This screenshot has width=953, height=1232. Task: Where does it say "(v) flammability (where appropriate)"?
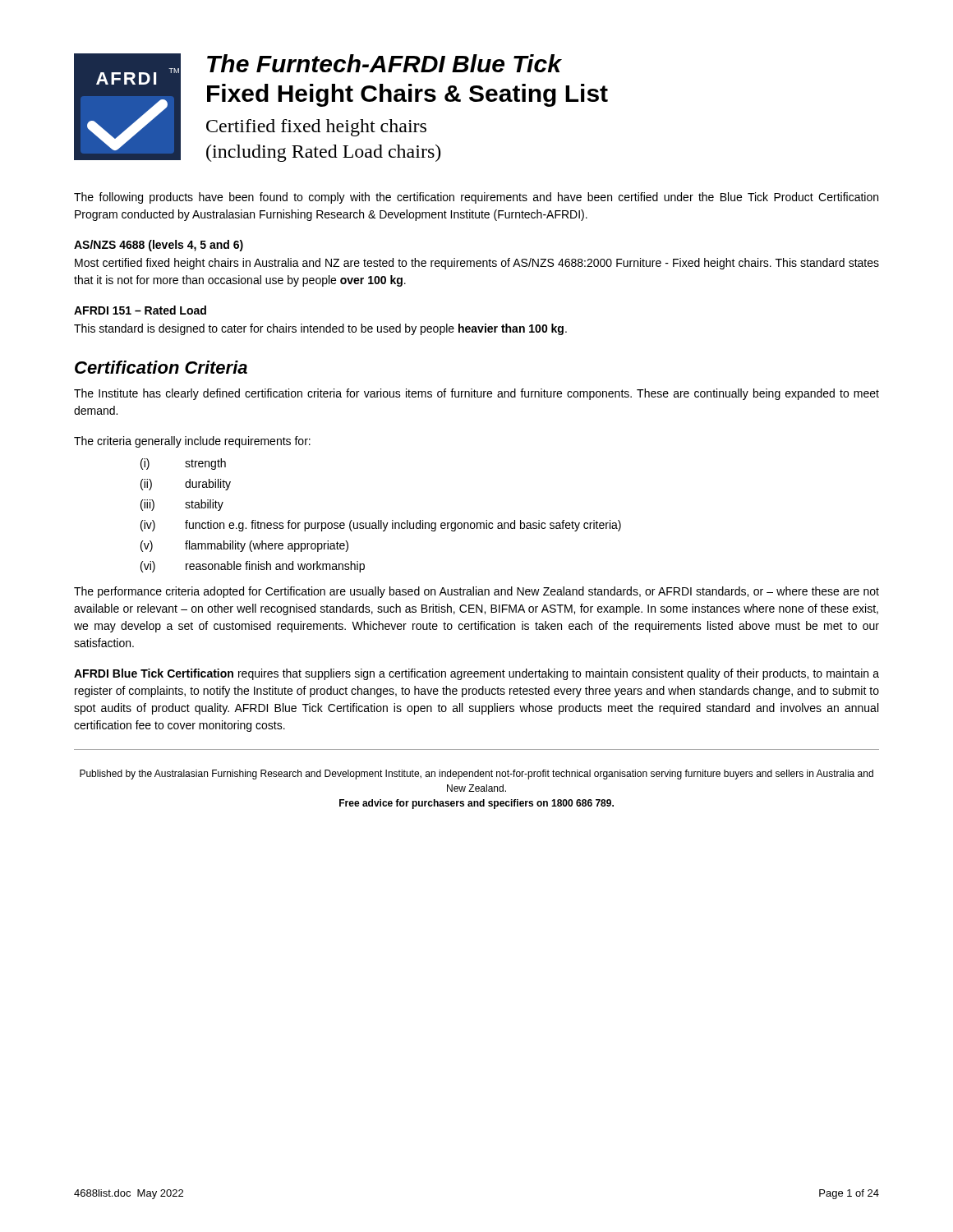point(244,546)
